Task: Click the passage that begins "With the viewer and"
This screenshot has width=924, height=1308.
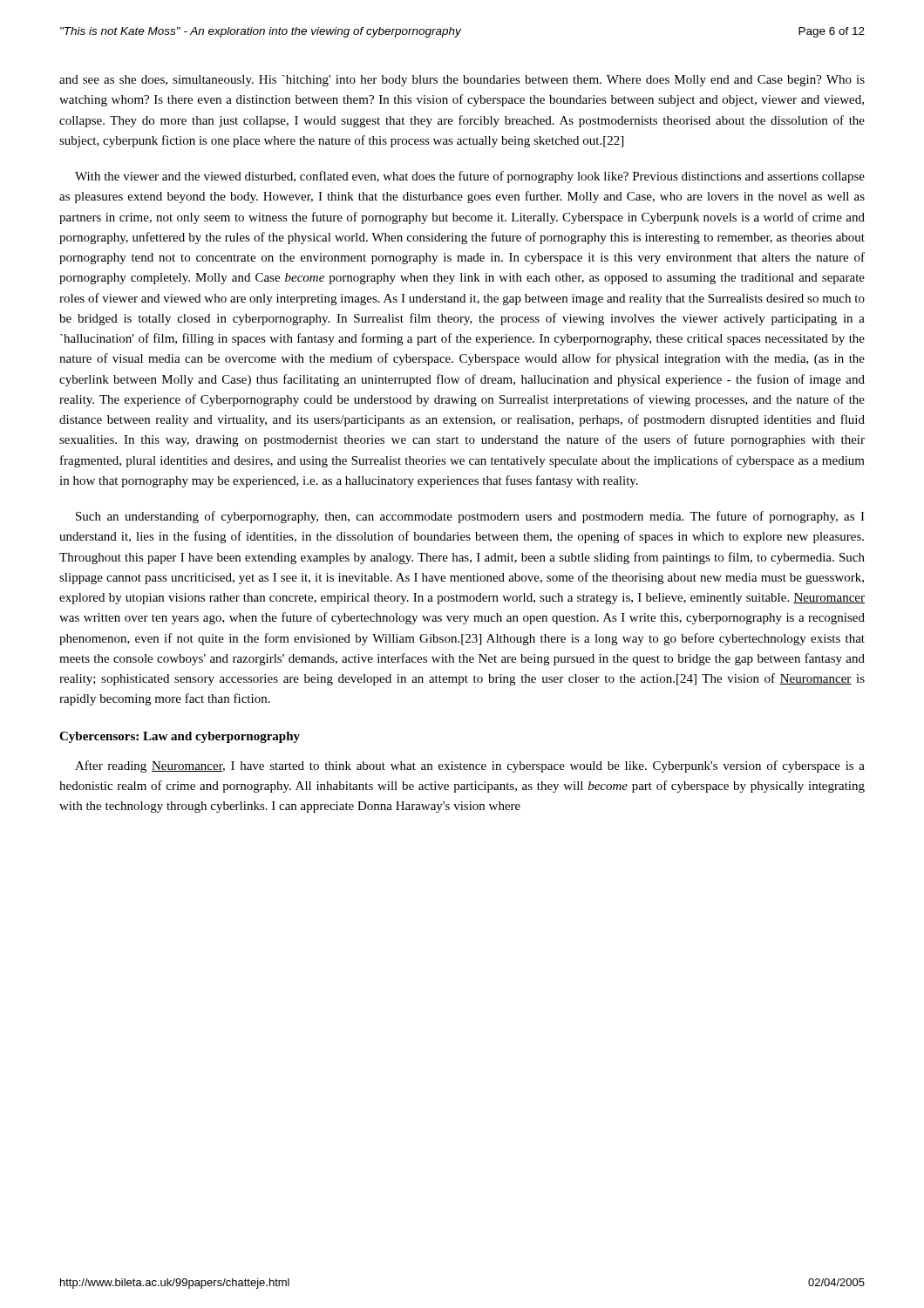Action: pyautogui.click(x=462, y=328)
